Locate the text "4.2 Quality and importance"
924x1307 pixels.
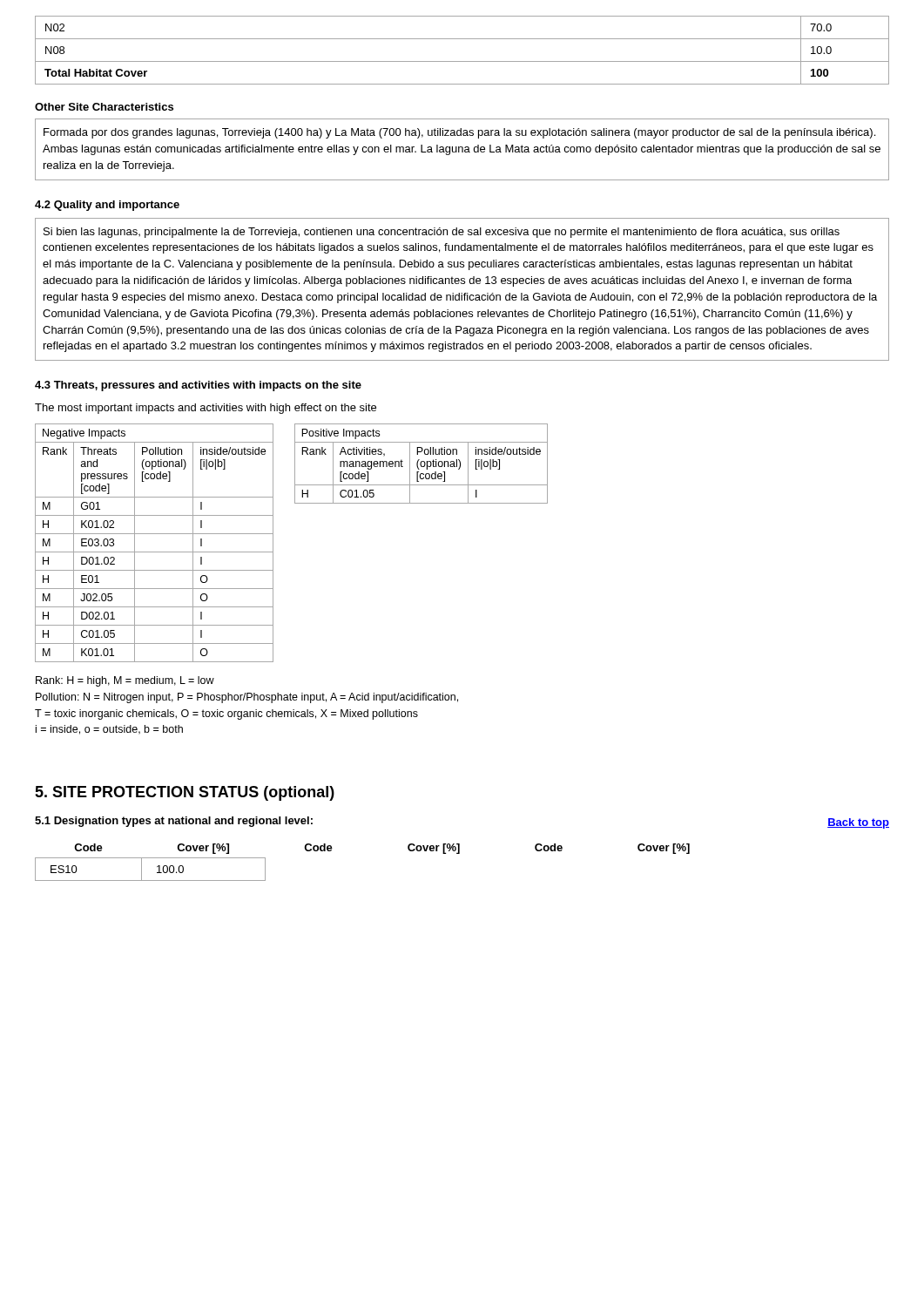[107, 204]
